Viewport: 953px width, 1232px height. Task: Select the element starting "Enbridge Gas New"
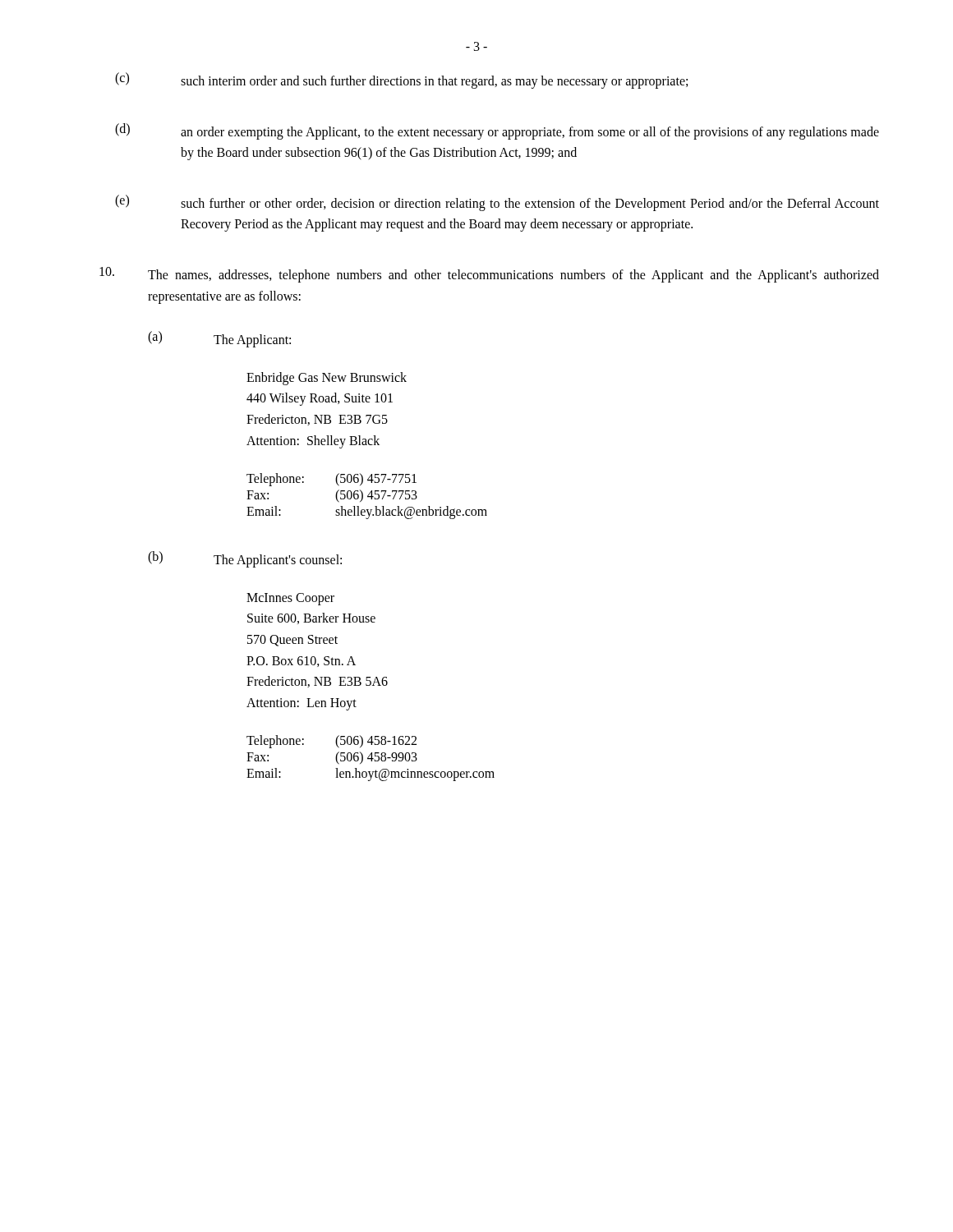click(327, 379)
